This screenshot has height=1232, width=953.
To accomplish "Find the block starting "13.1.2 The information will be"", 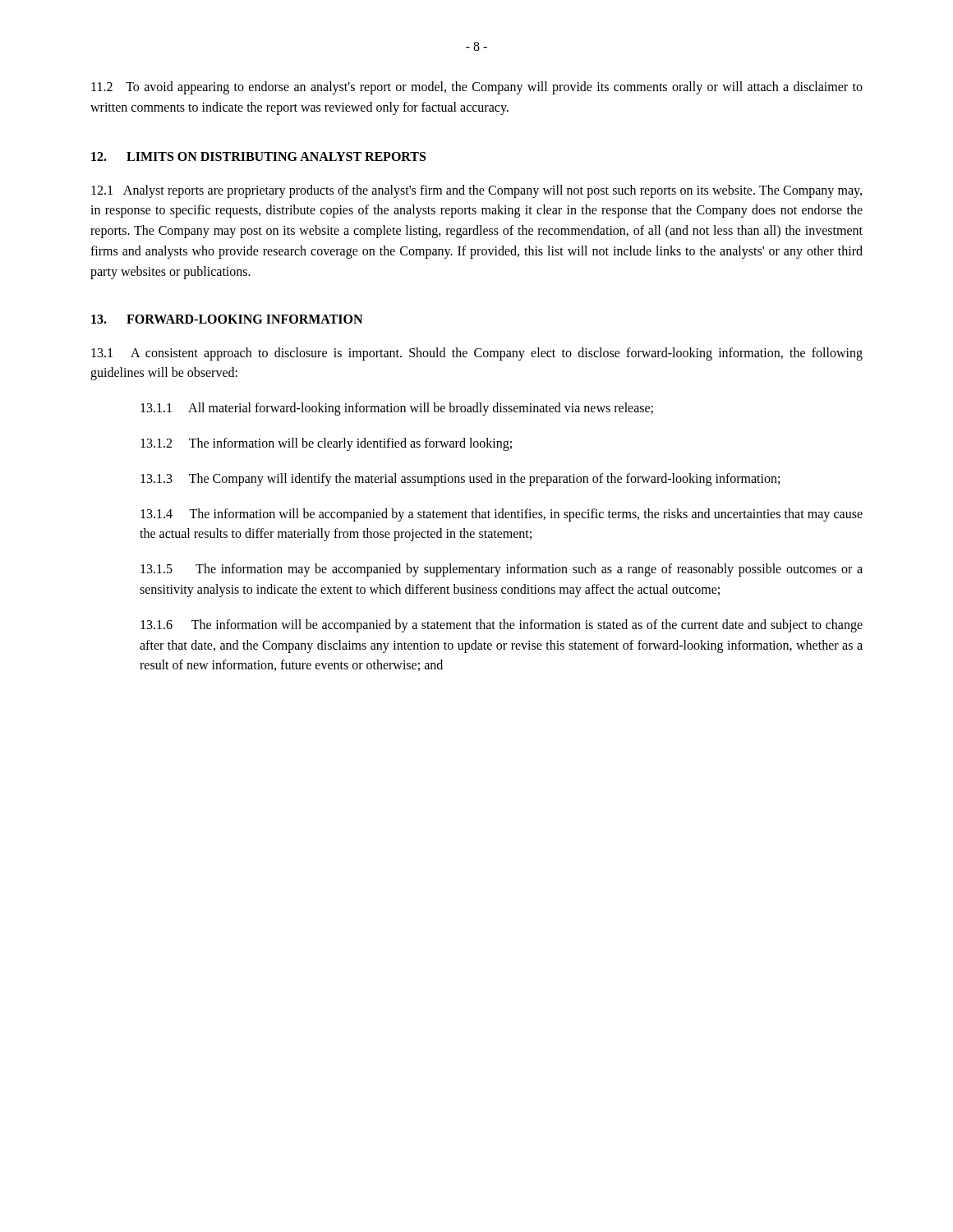I will (x=326, y=443).
